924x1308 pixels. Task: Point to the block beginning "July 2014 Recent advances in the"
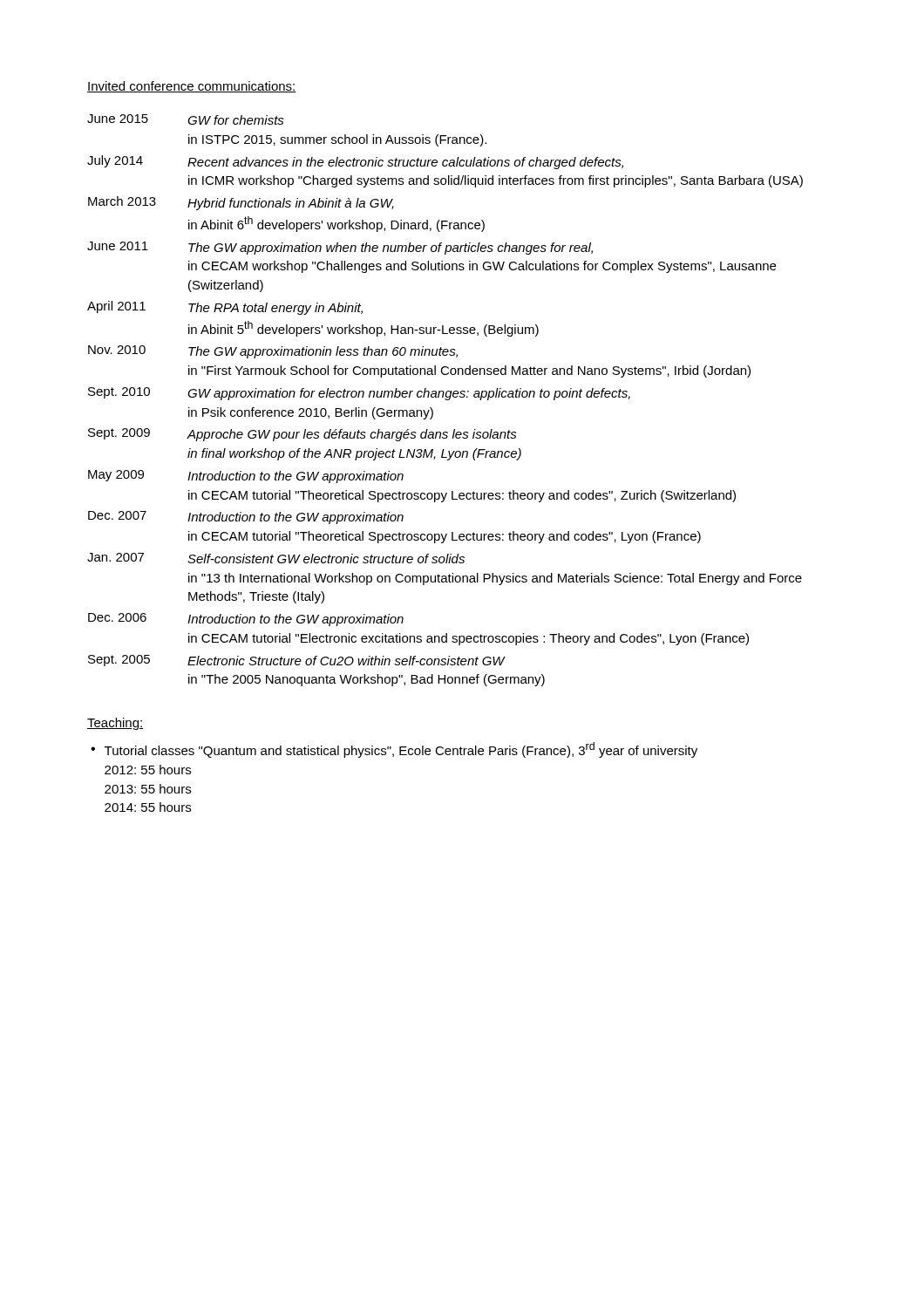[462, 171]
